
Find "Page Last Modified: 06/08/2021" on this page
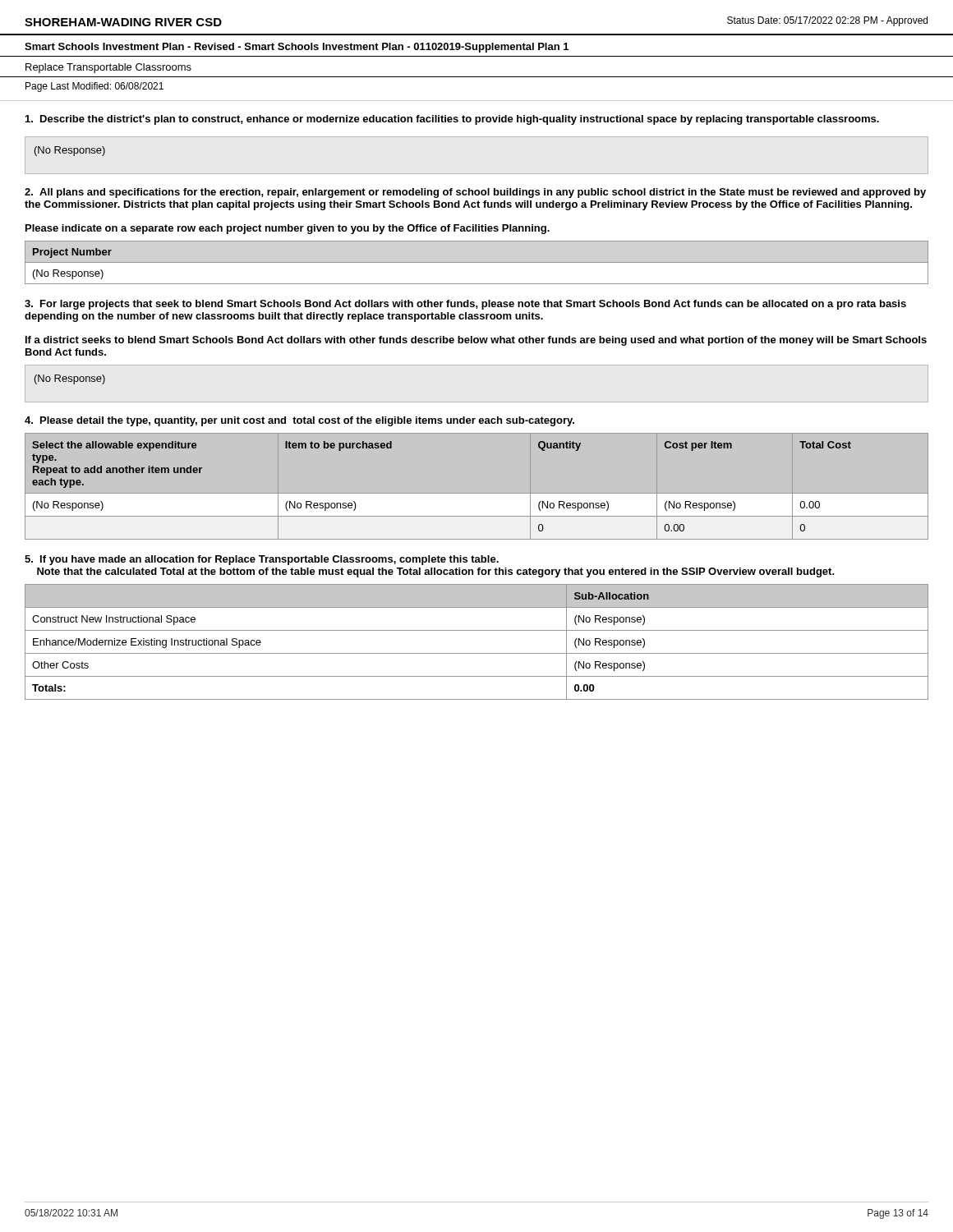(94, 86)
